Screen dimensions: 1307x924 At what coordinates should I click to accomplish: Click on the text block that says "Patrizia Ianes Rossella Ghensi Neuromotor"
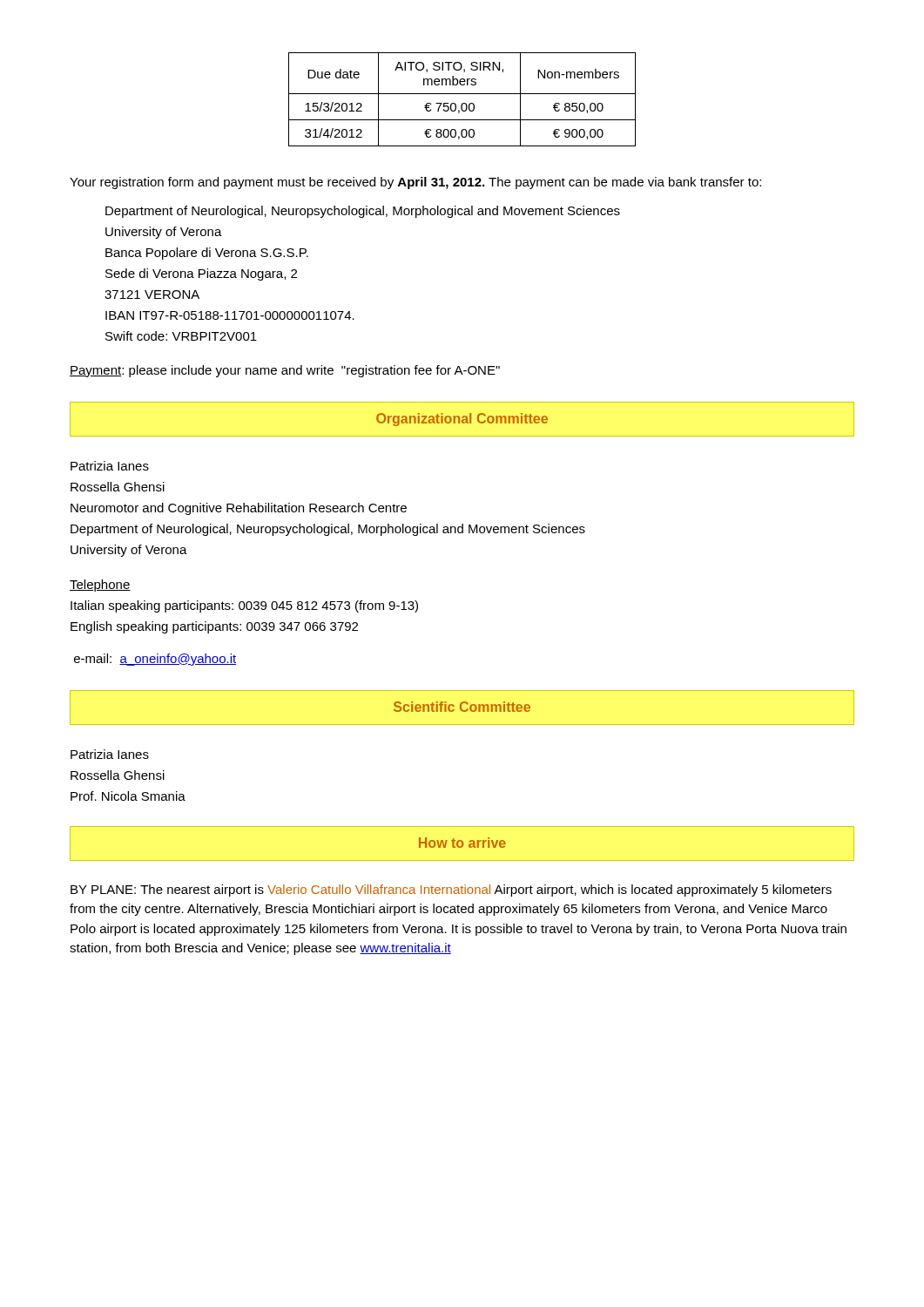[x=327, y=507]
